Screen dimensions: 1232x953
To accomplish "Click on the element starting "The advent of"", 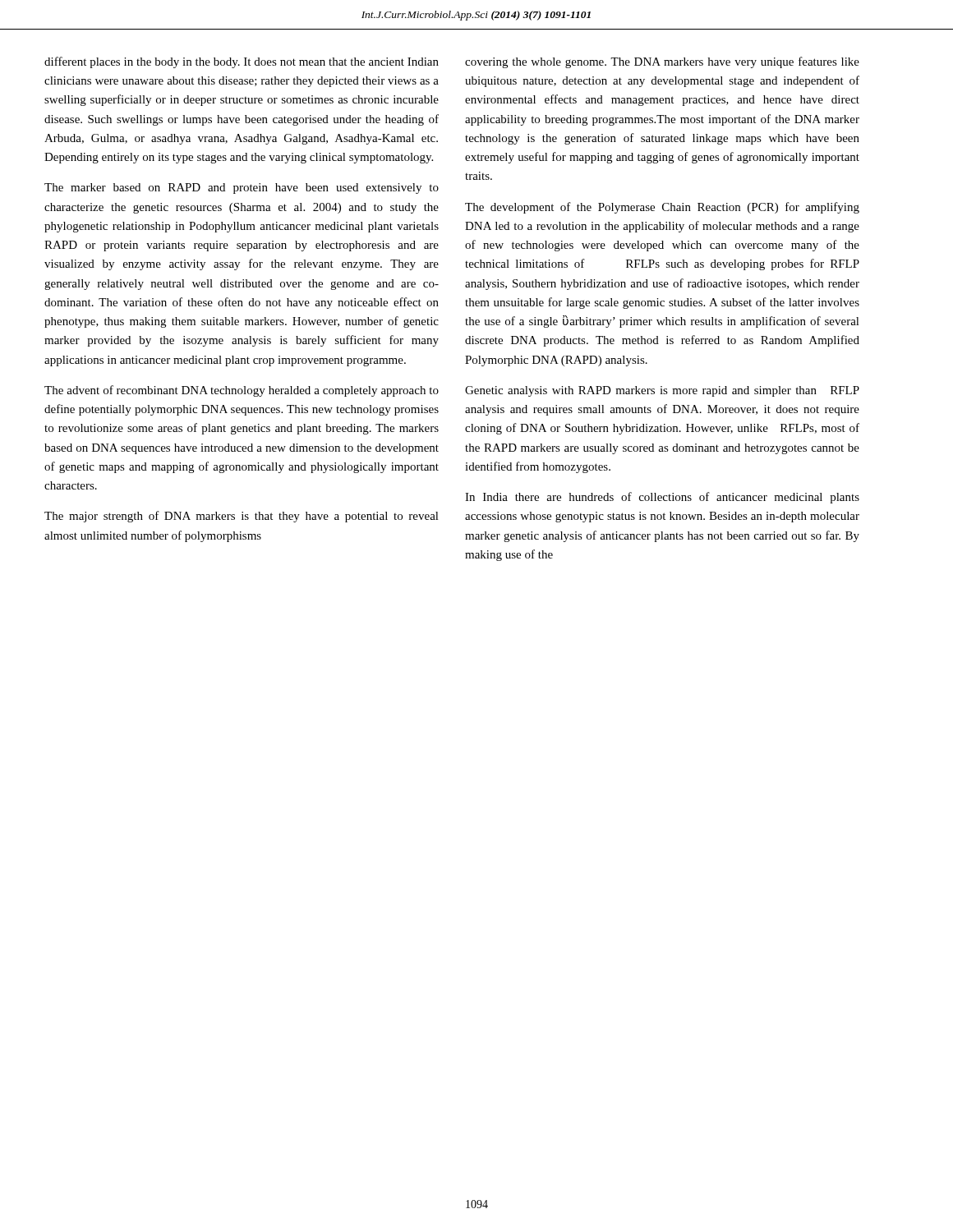I will (242, 438).
